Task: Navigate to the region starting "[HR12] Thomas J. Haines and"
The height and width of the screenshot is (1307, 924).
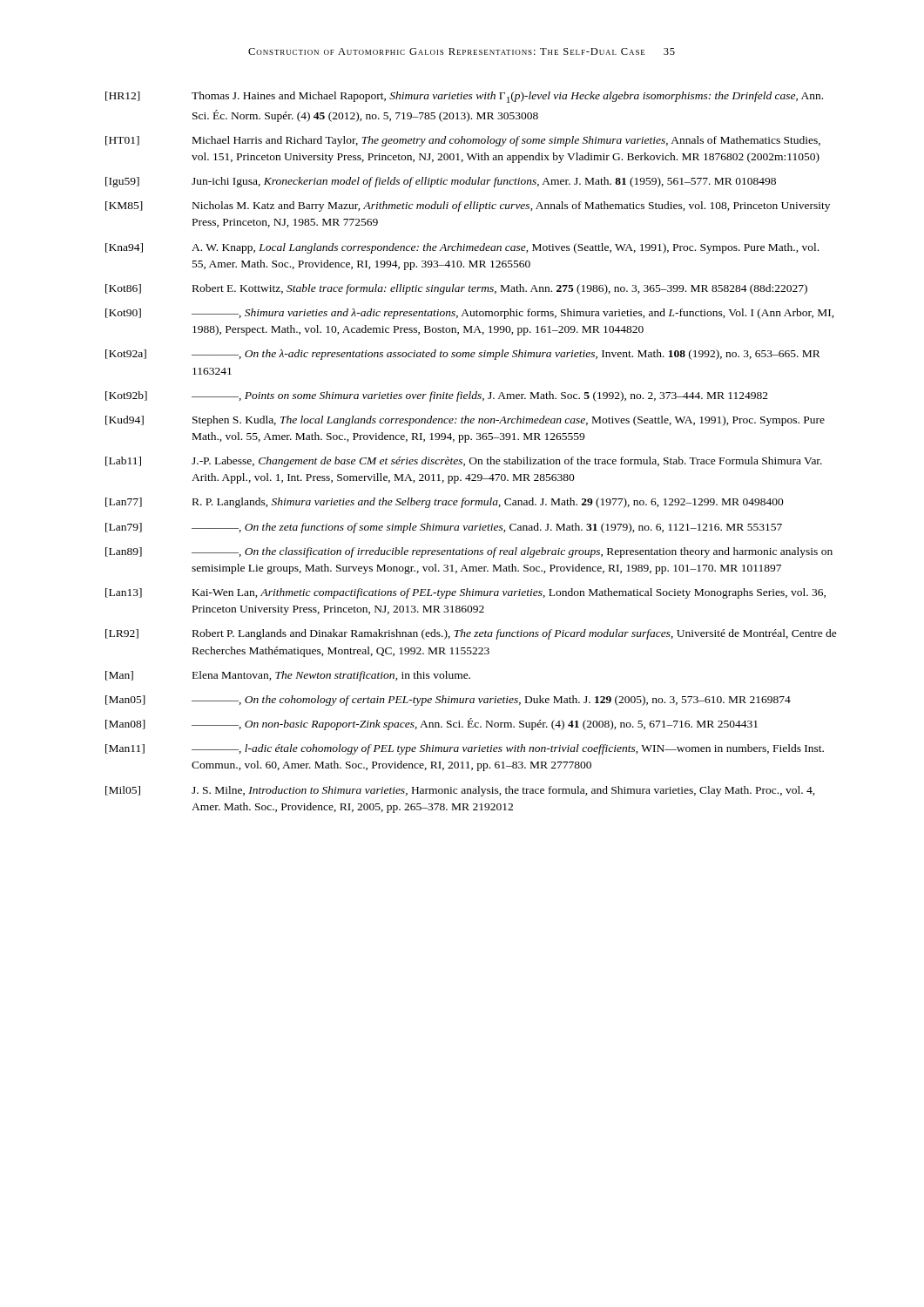Action: 471,105
